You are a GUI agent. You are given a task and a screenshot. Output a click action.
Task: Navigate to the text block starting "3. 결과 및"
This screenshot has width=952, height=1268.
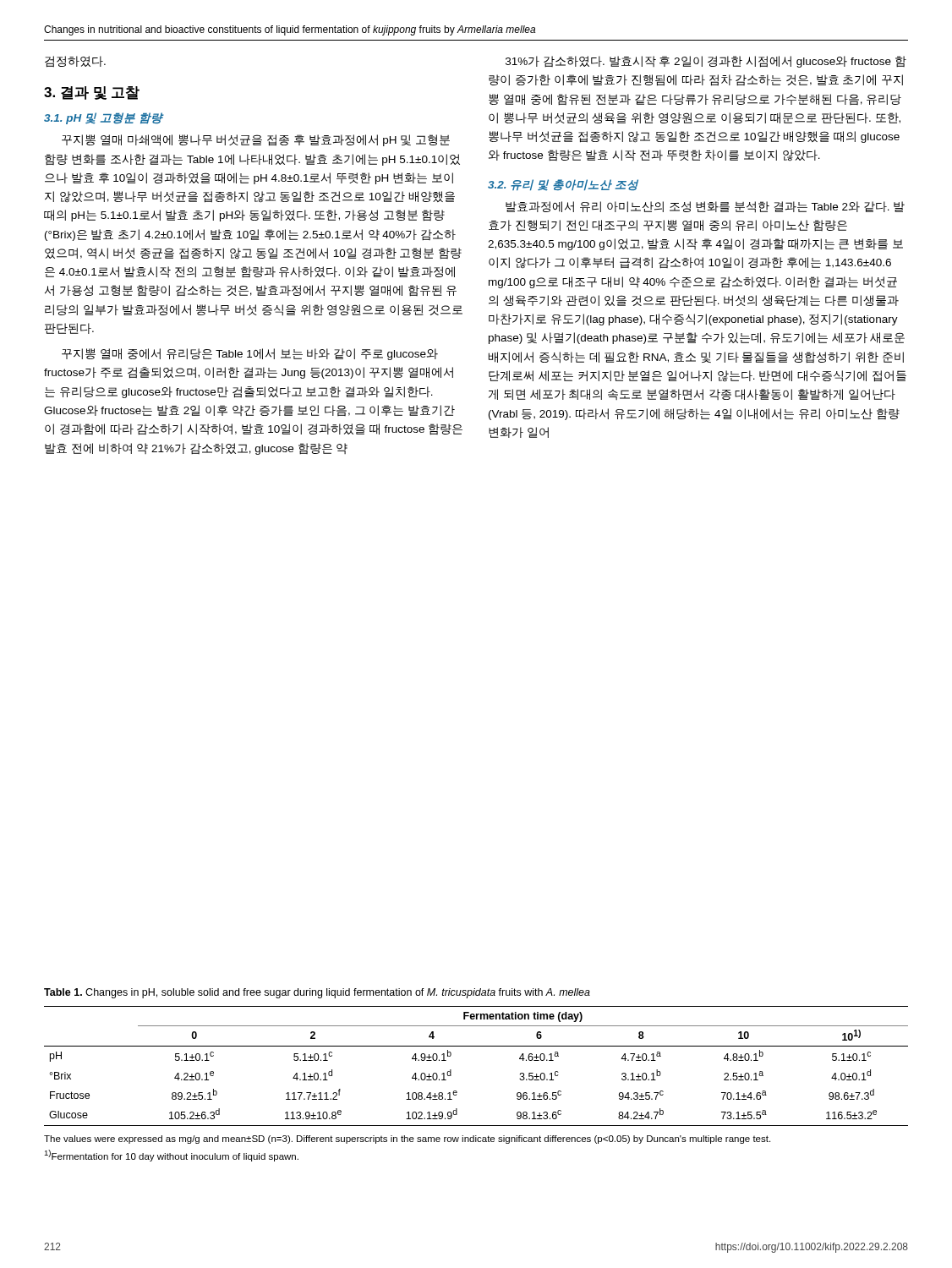tap(92, 93)
